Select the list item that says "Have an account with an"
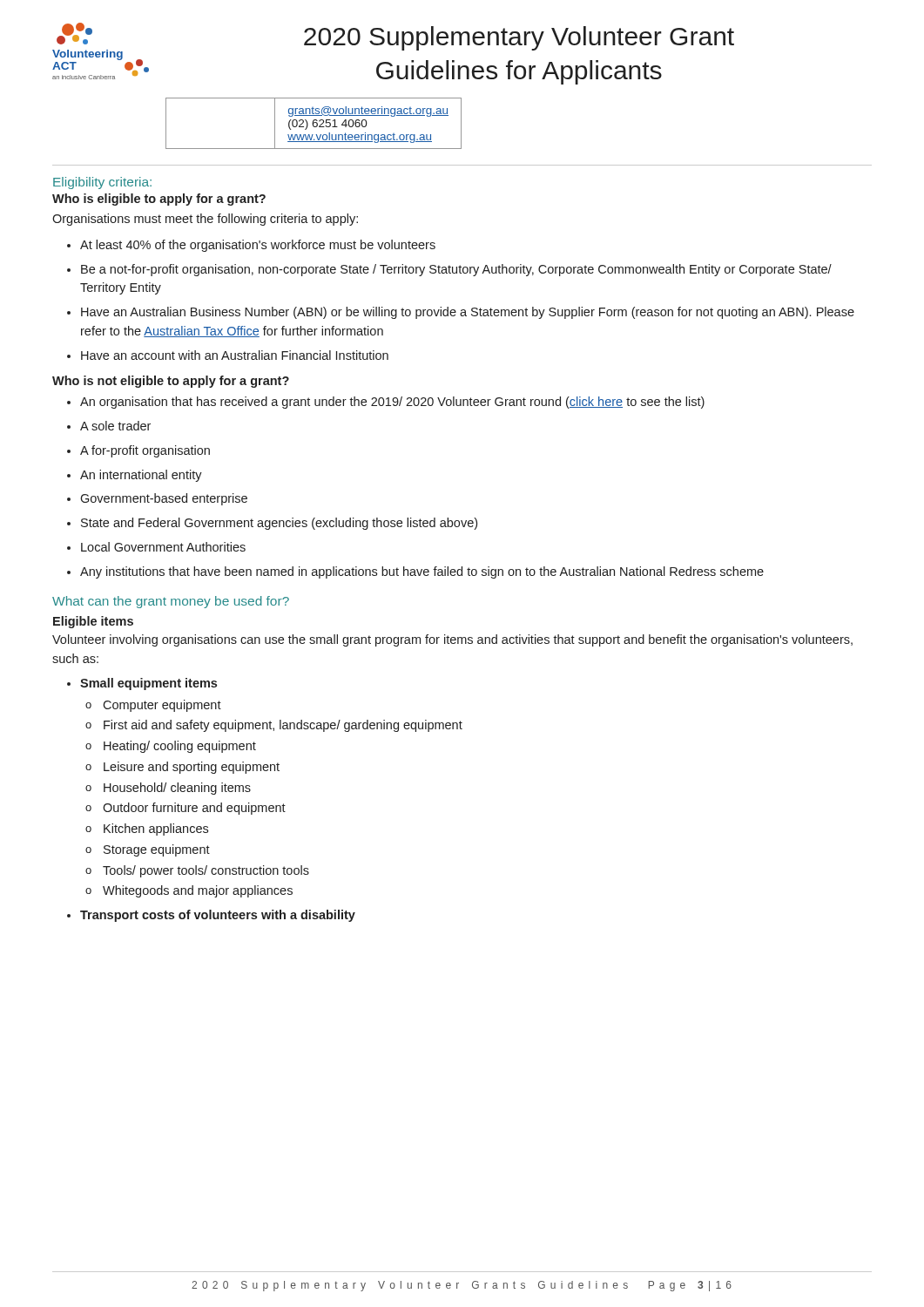Screen dimensions: 1307x924 (235, 355)
